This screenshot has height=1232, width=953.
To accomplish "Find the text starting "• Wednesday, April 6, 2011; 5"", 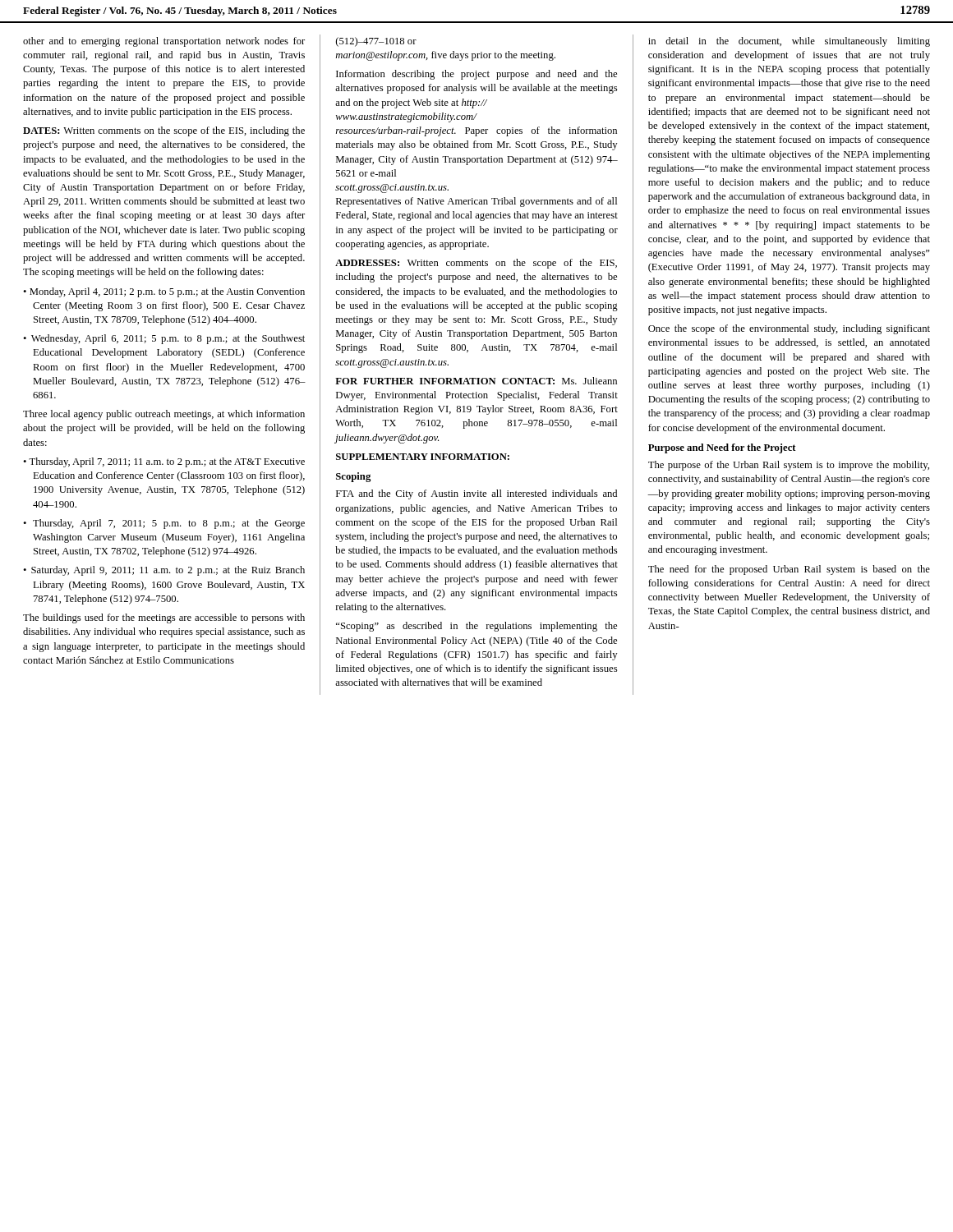I will [x=164, y=367].
